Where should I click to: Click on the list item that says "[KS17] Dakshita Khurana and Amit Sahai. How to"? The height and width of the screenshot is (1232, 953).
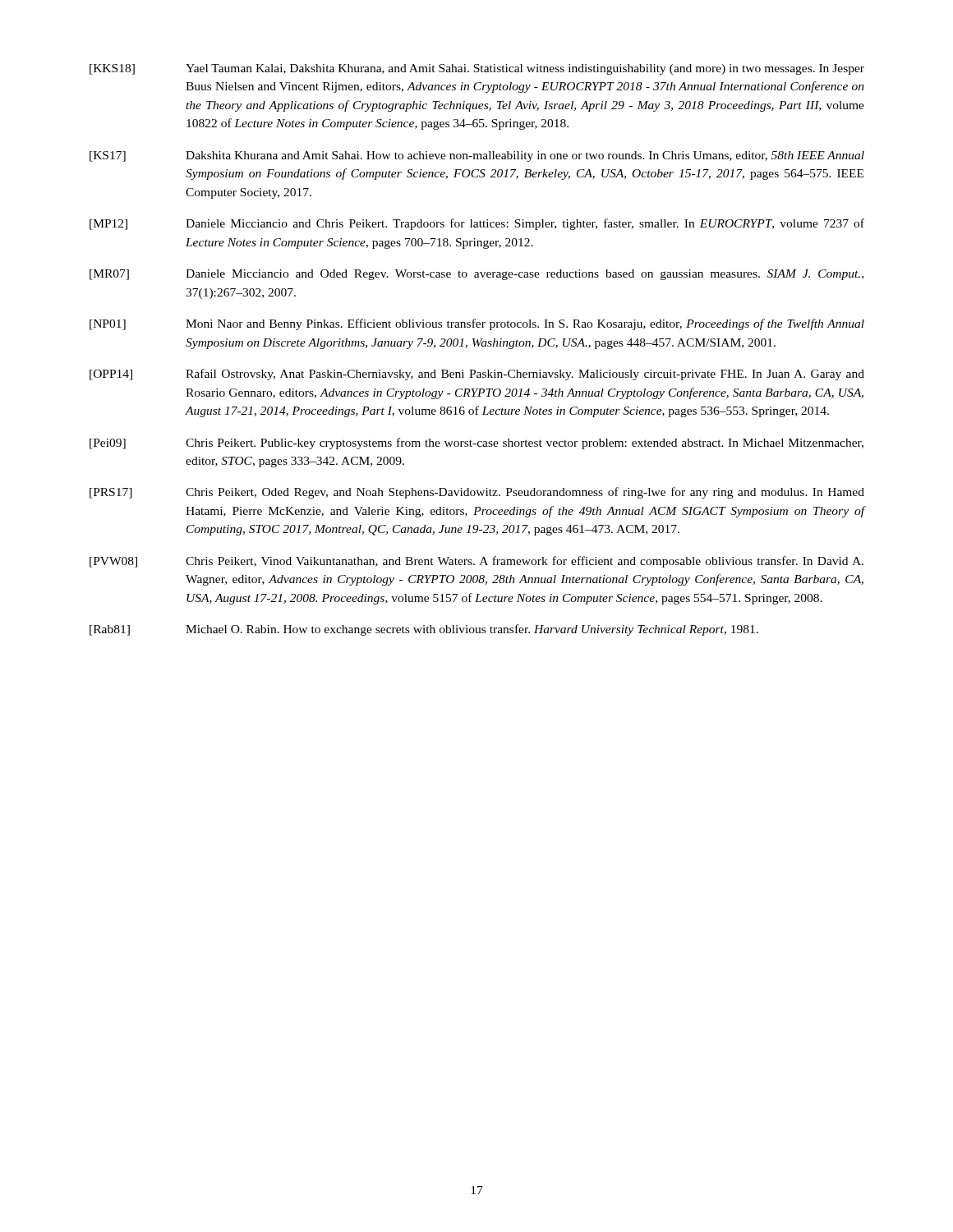(476, 174)
